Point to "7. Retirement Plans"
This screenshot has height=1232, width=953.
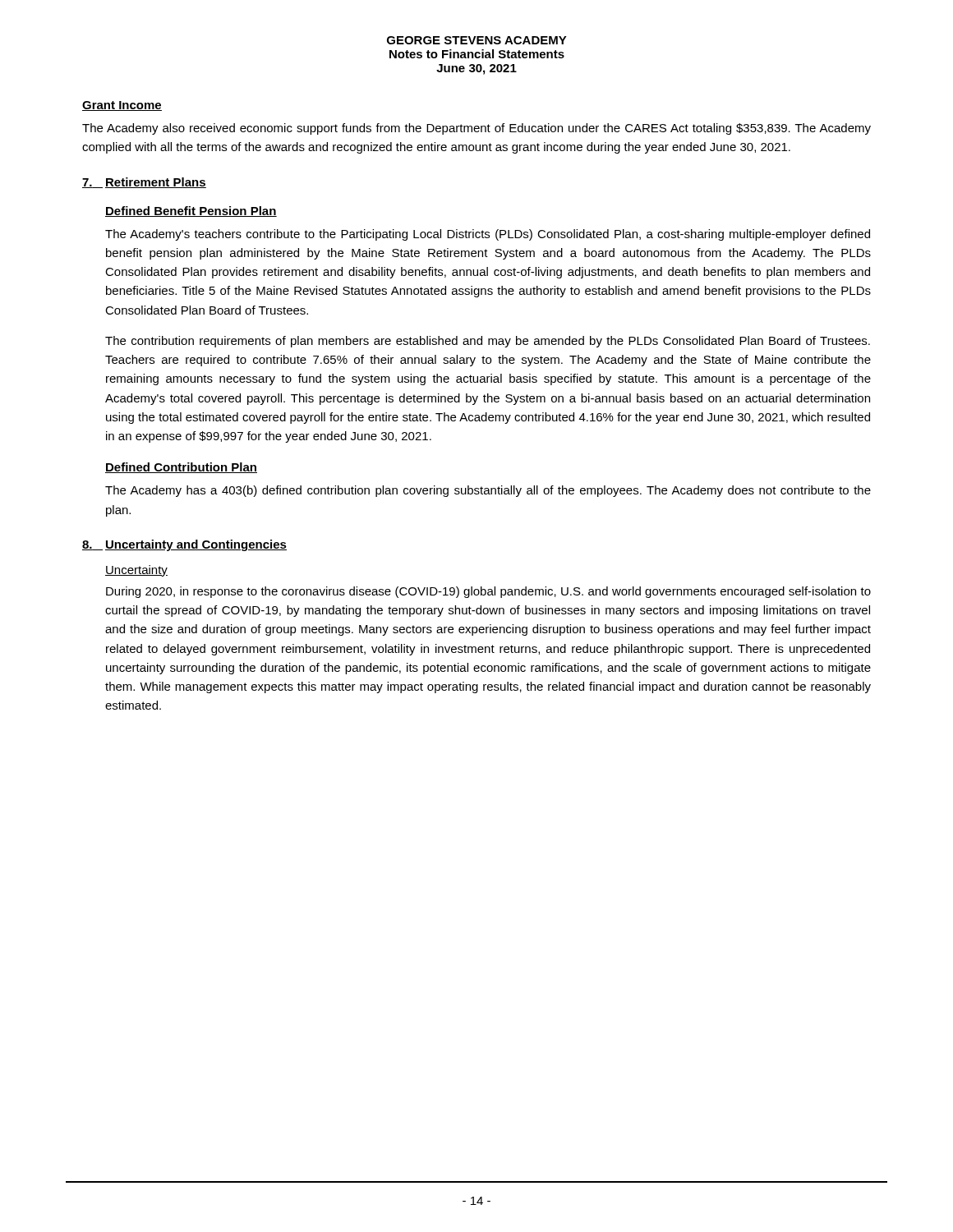144,182
